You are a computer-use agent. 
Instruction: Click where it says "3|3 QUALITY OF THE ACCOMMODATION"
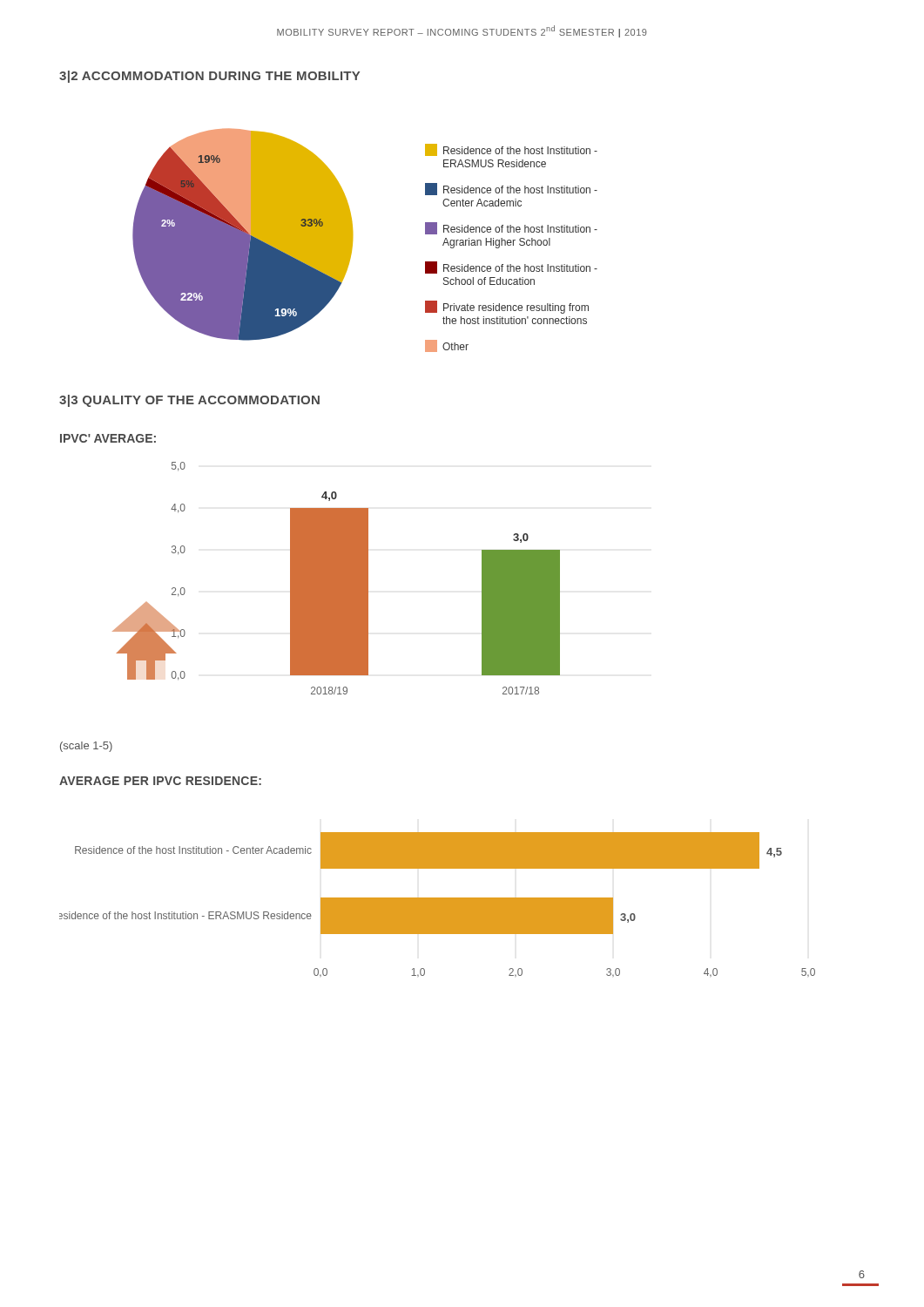click(190, 399)
